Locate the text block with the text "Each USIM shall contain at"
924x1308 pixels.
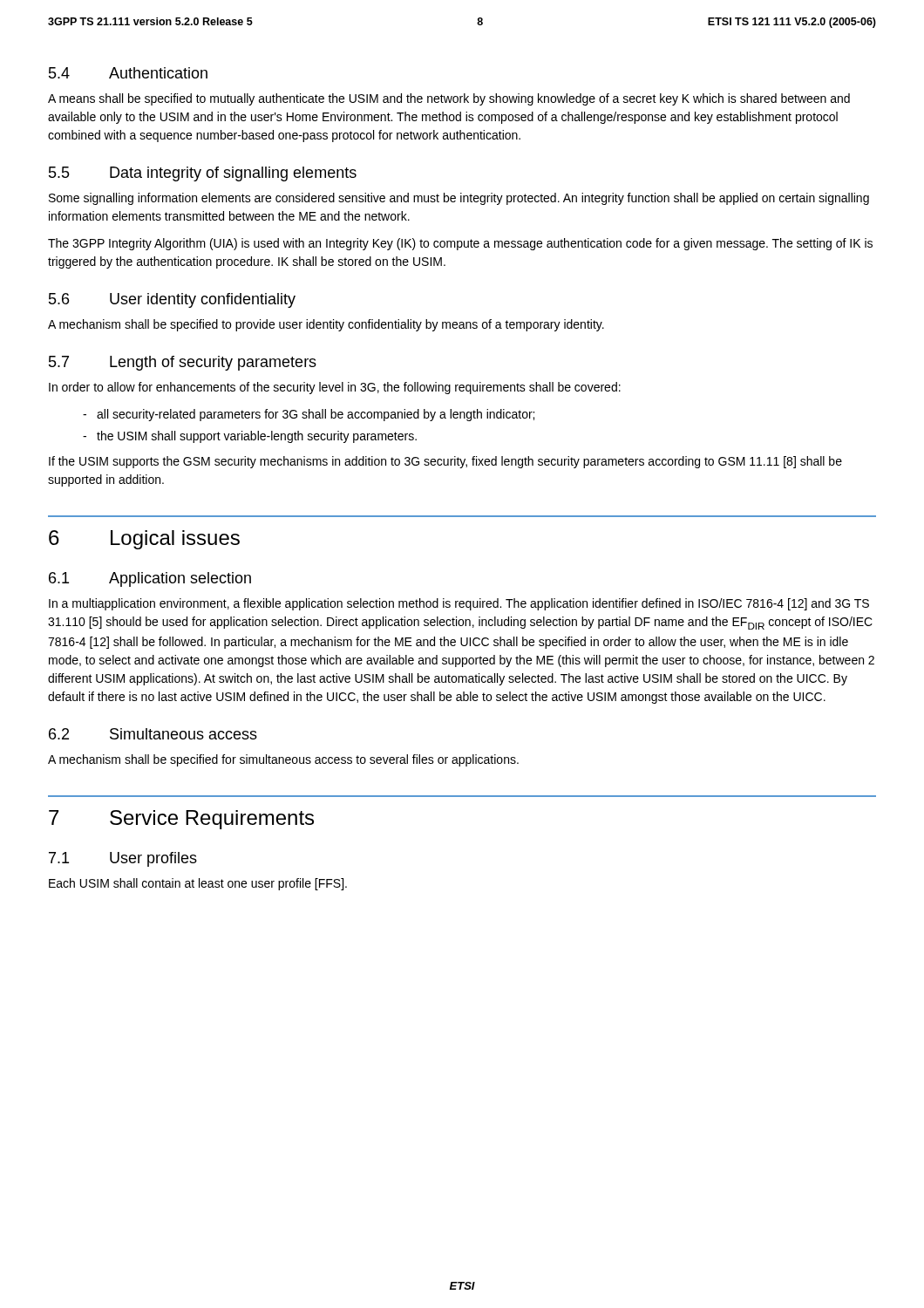[198, 884]
